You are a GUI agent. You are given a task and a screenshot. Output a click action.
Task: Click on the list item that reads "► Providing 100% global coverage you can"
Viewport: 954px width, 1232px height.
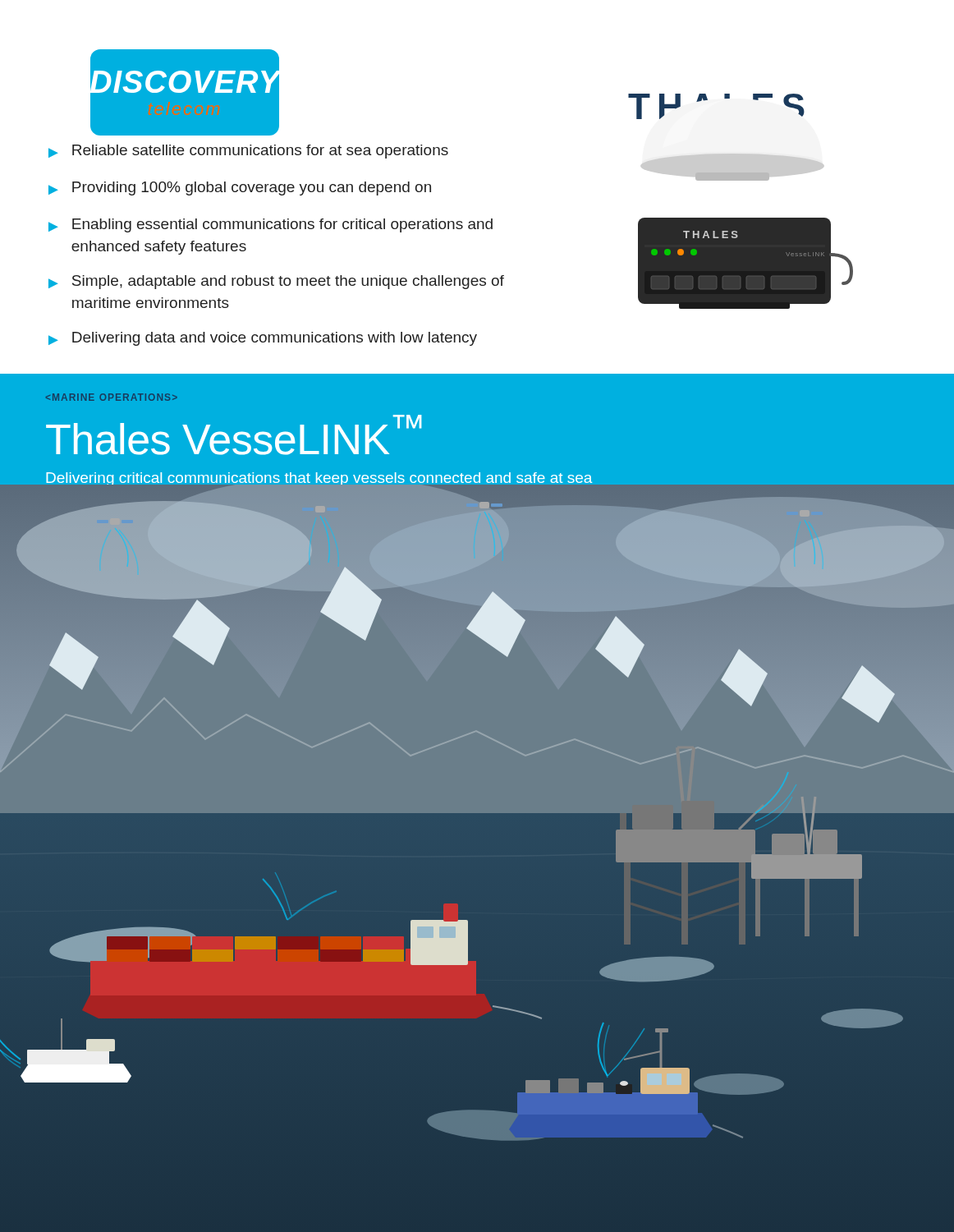click(x=239, y=188)
